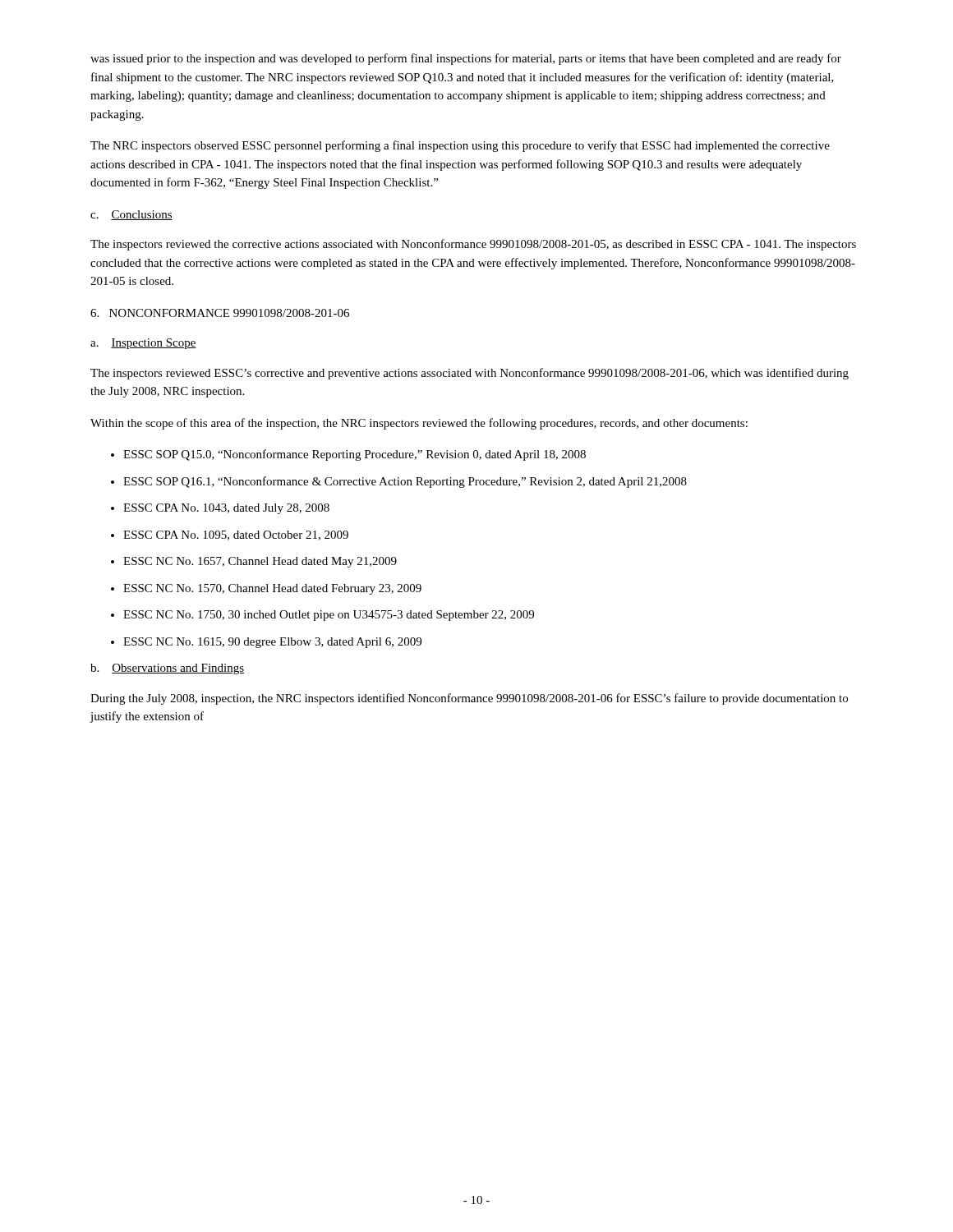Find the region starting "ESSC CPA No. 1095, dated October 21,"
This screenshot has height=1232, width=953.
[x=236, y=534]
